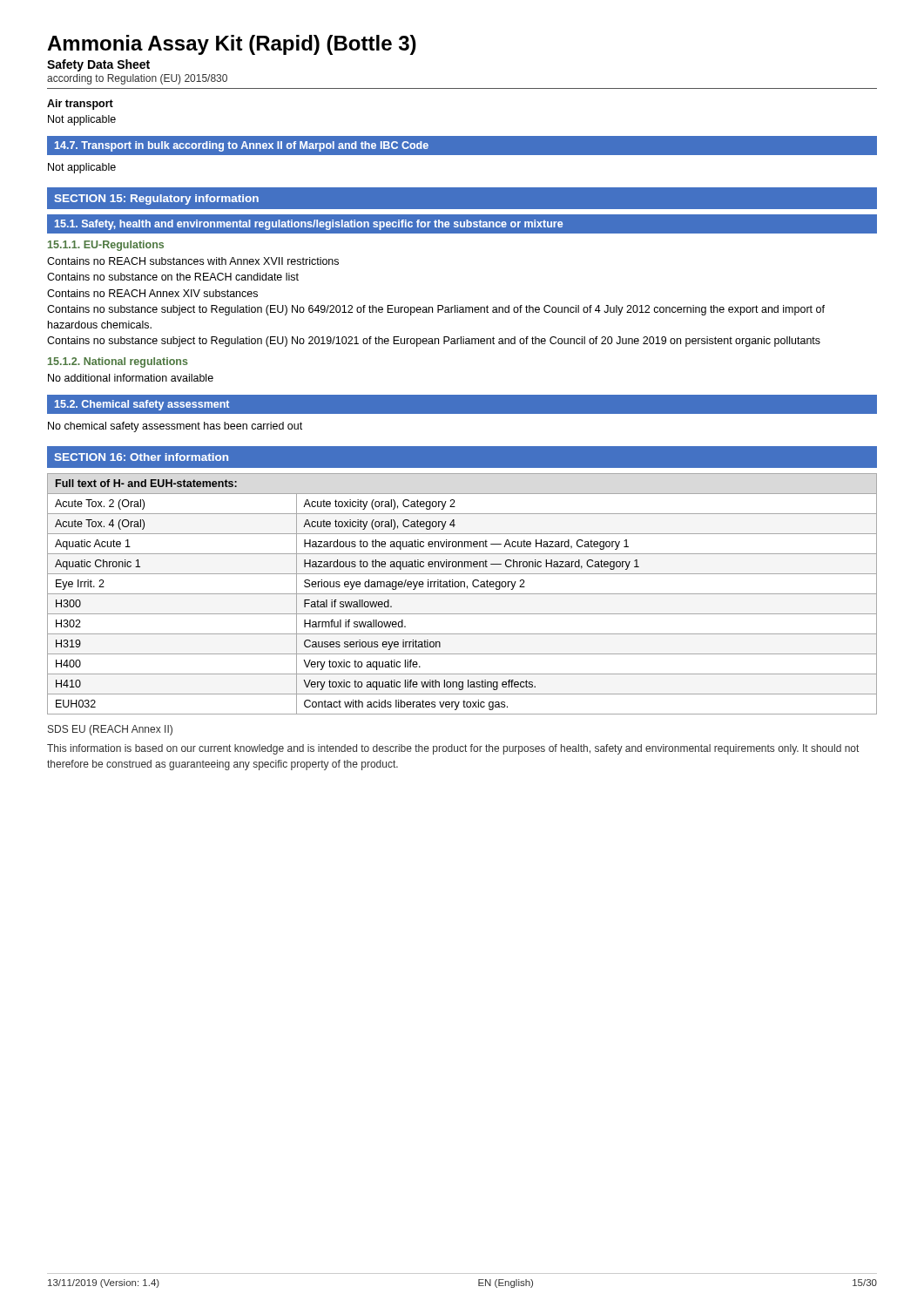Navigate to the element starting "according to Regulation (EU) 2015/830"
The height and width of the screenshot is (1307, 924).
pyautogui.click(x=137, y=78)
